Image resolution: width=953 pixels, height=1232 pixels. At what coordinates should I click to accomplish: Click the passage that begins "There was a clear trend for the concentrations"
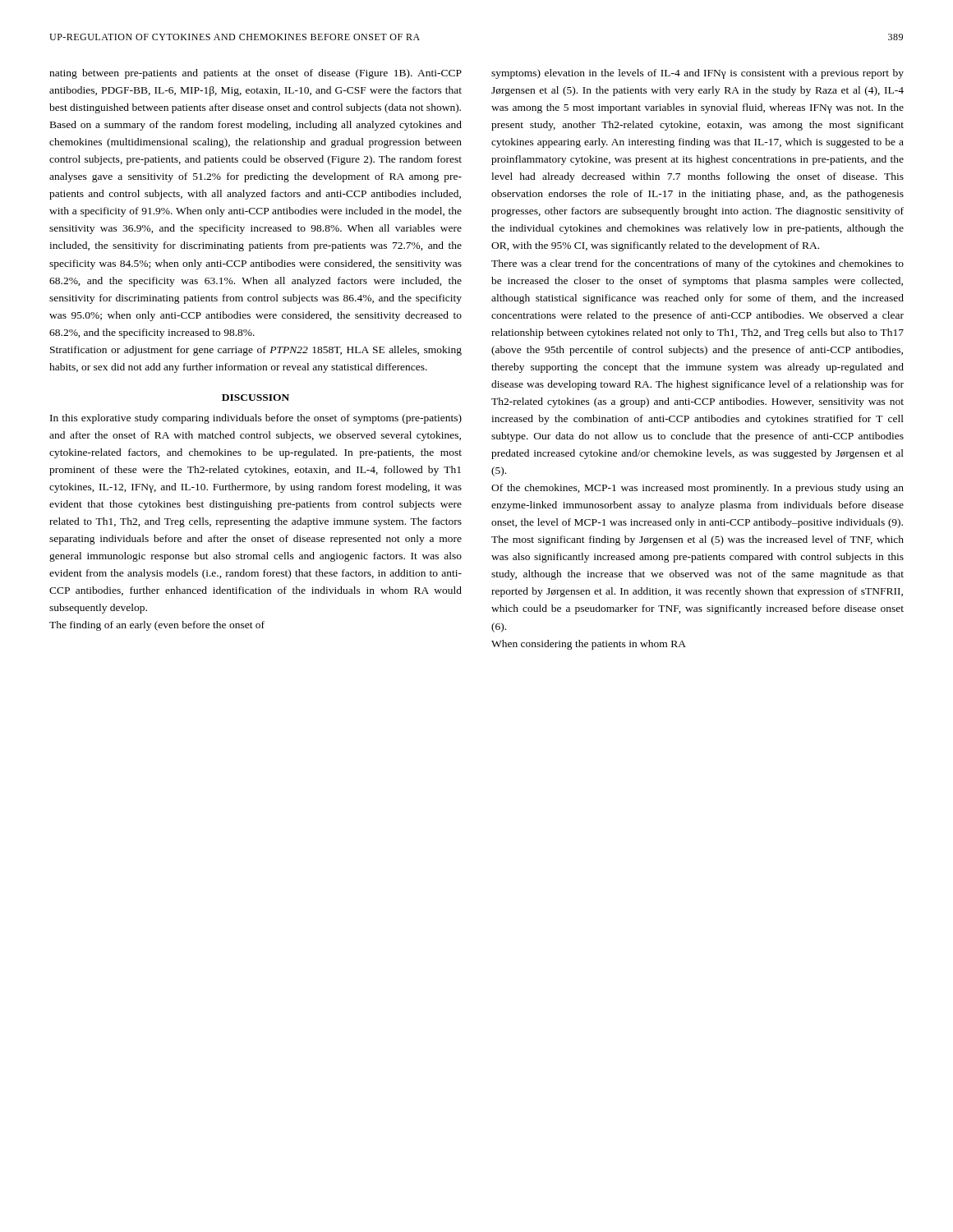698,367
